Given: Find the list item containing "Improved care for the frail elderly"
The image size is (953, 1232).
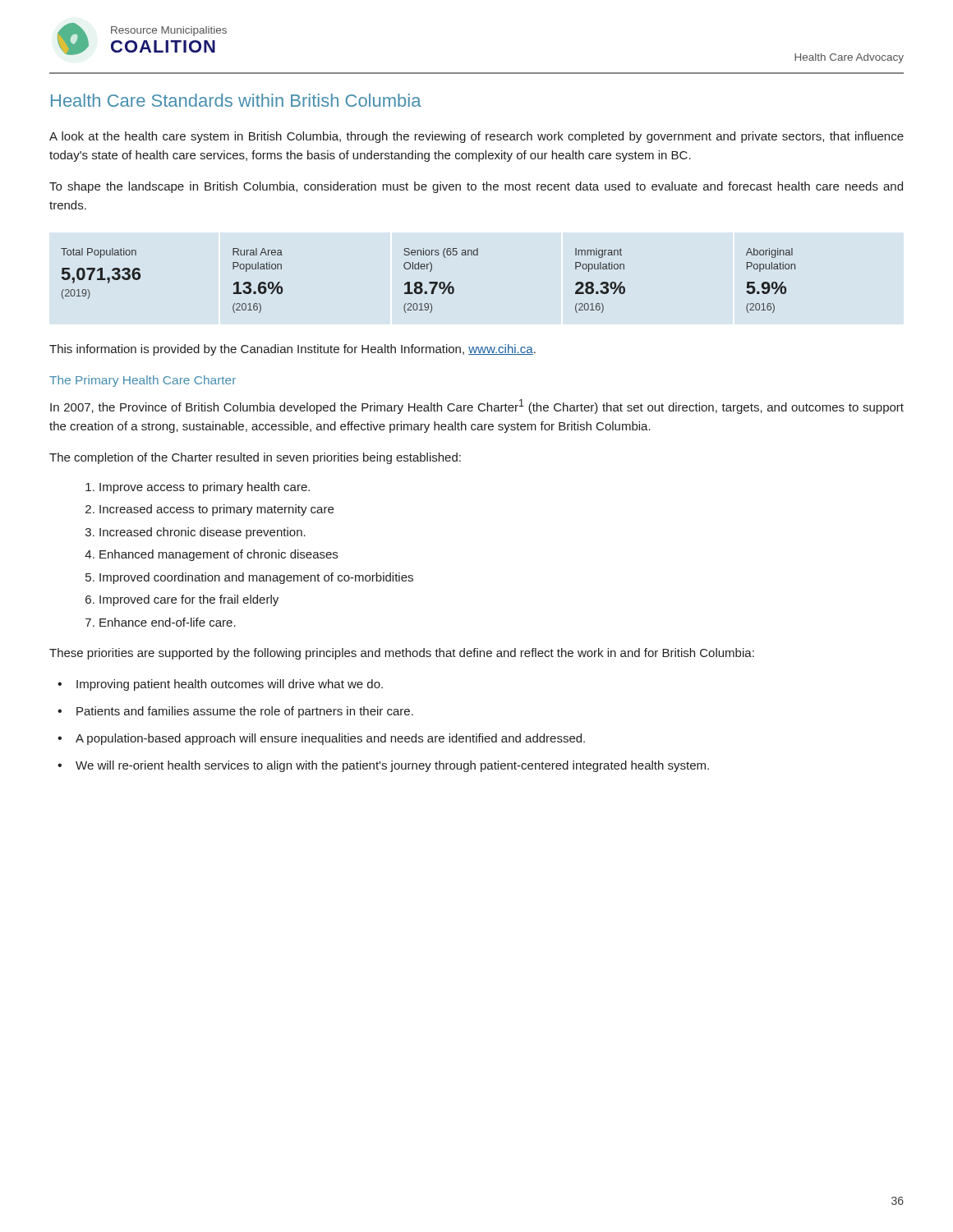Looking at the screenshot, I should pyautogui.click(x=182, y=600).
